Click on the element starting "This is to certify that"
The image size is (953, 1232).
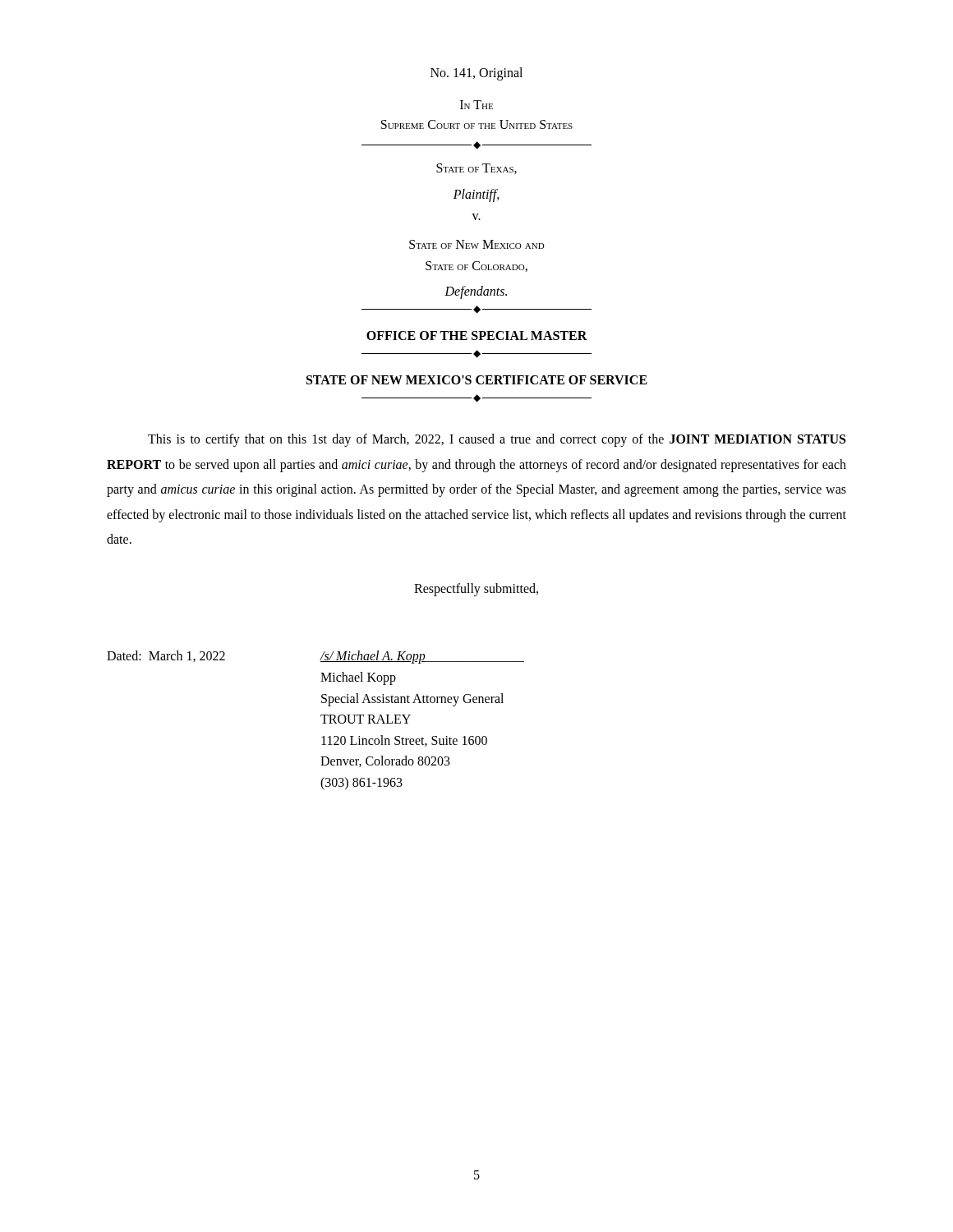[476, 489]
